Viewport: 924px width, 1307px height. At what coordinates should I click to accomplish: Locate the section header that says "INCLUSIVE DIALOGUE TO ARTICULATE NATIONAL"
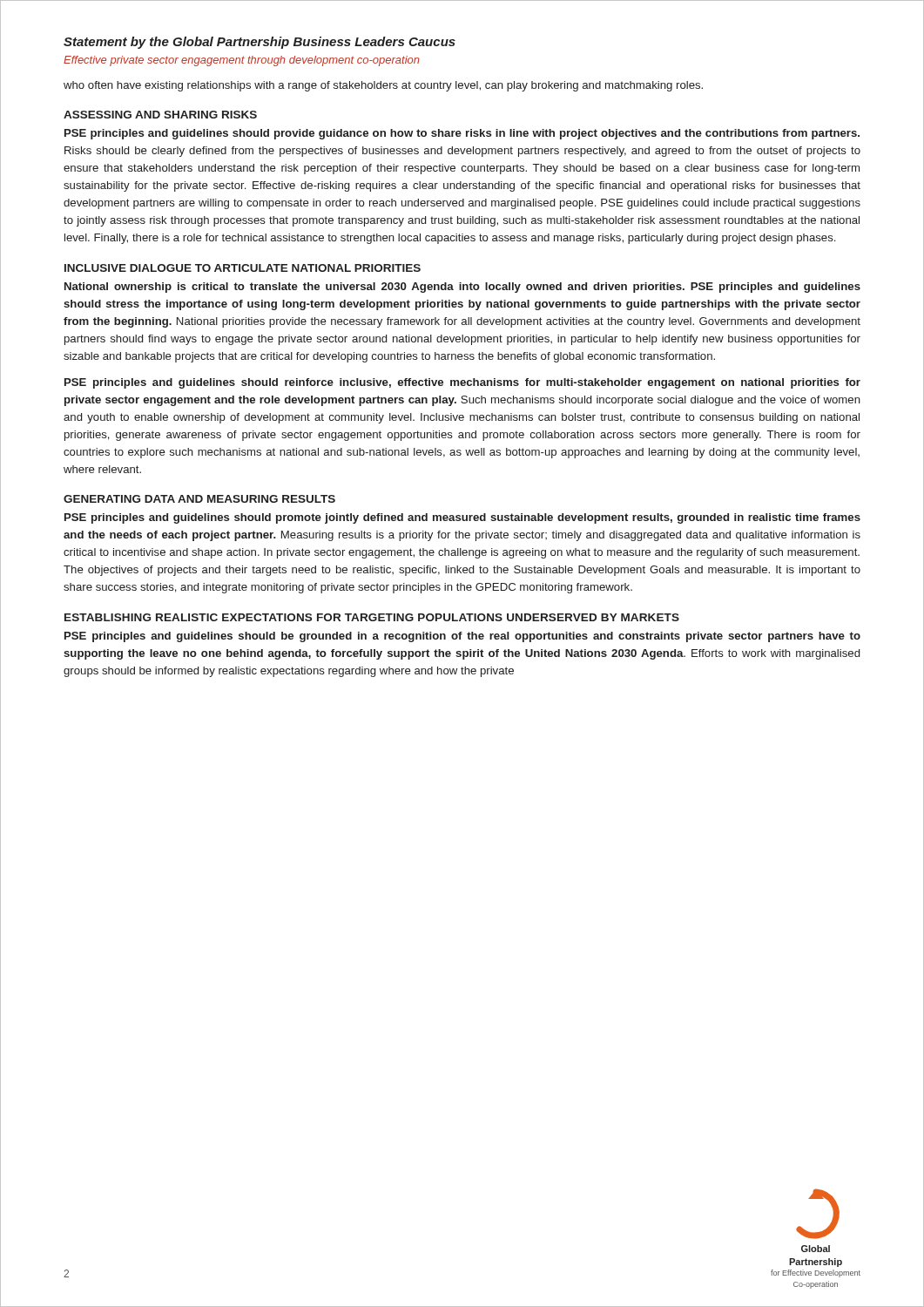(x=242, y=268)
